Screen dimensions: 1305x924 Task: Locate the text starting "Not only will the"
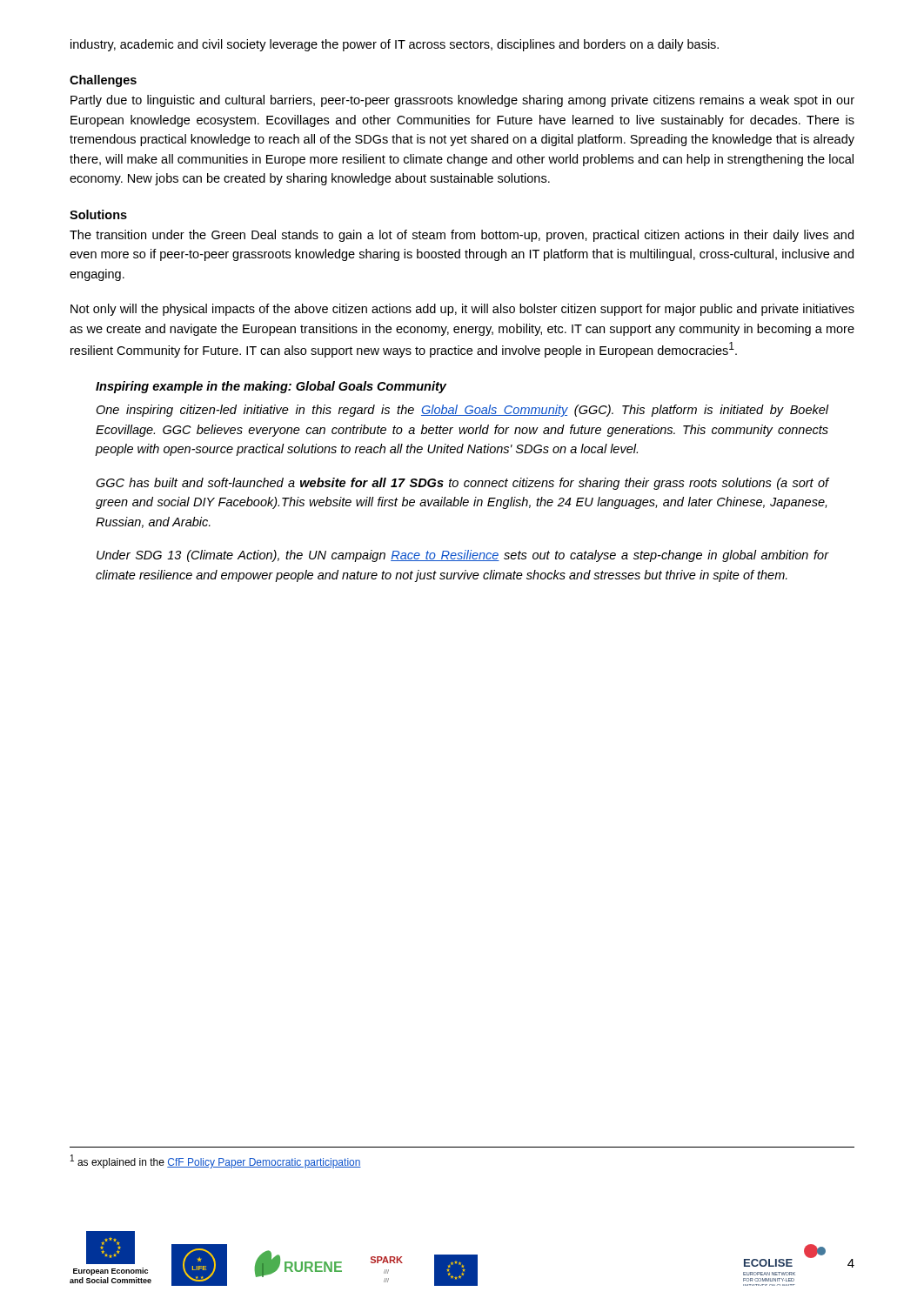click(x=462, y=330)
